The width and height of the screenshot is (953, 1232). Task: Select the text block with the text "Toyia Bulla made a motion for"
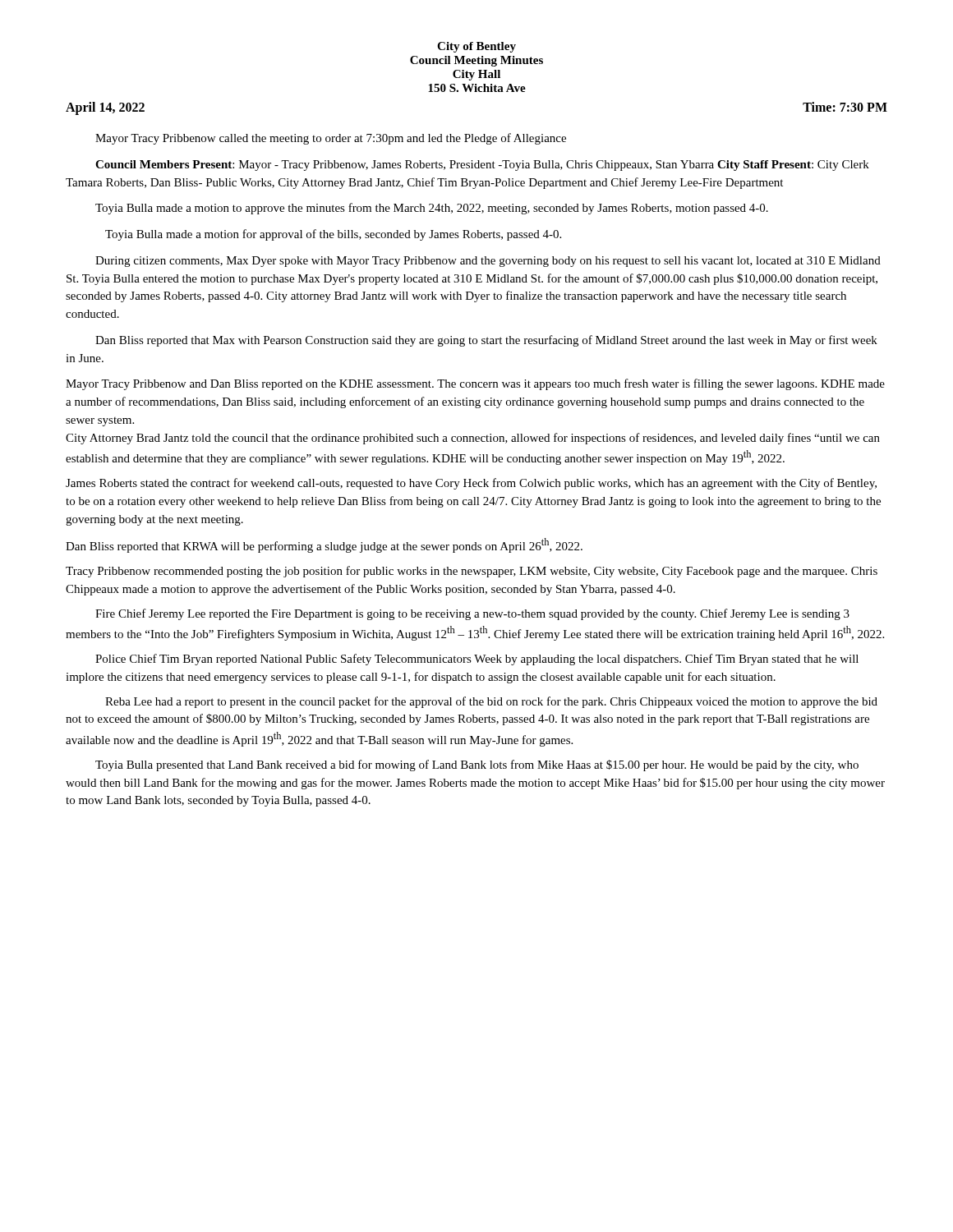(476, 235)
